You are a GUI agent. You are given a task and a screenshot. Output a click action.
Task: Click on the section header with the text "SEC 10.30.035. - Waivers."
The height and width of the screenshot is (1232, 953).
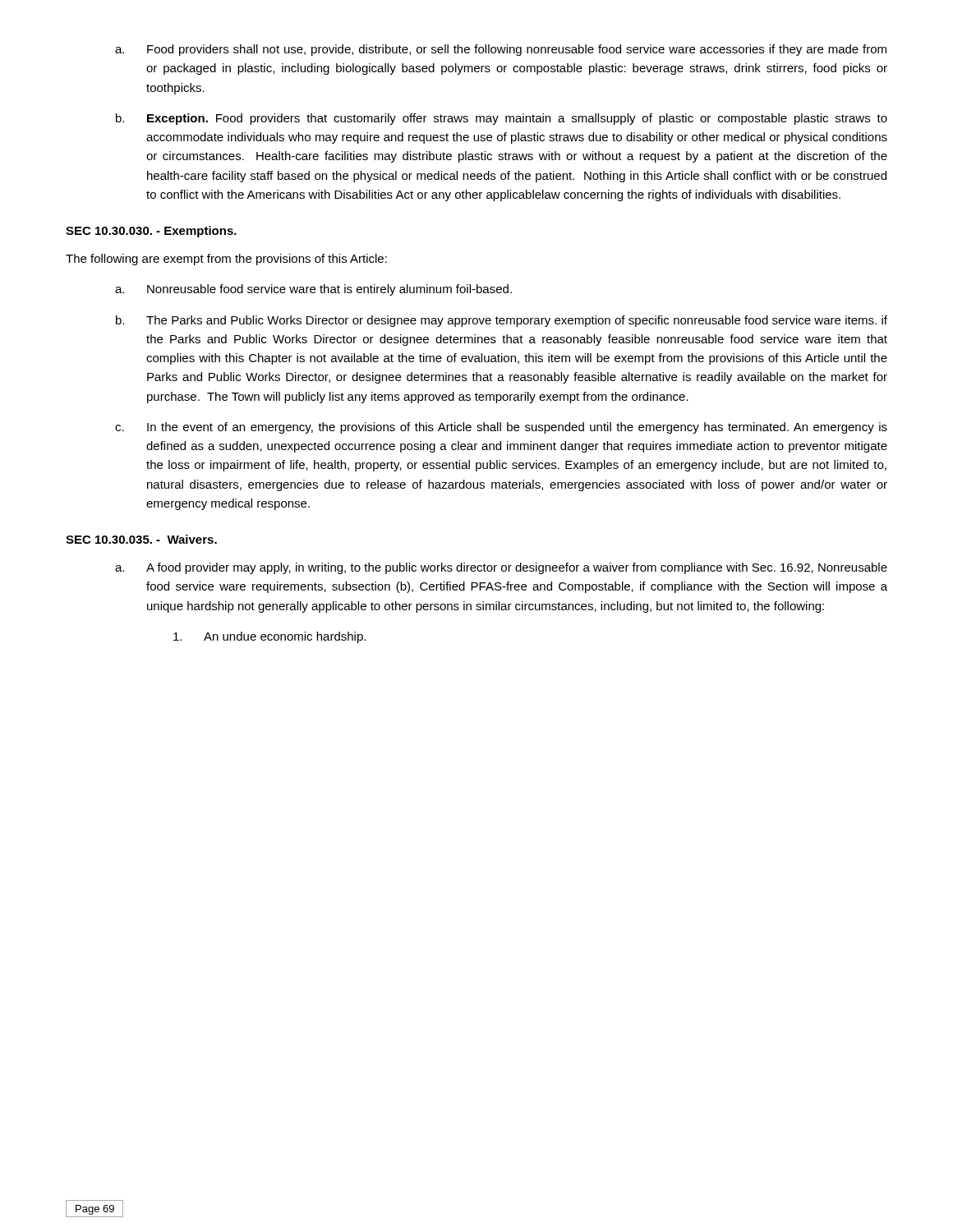[x=142, y=539]
